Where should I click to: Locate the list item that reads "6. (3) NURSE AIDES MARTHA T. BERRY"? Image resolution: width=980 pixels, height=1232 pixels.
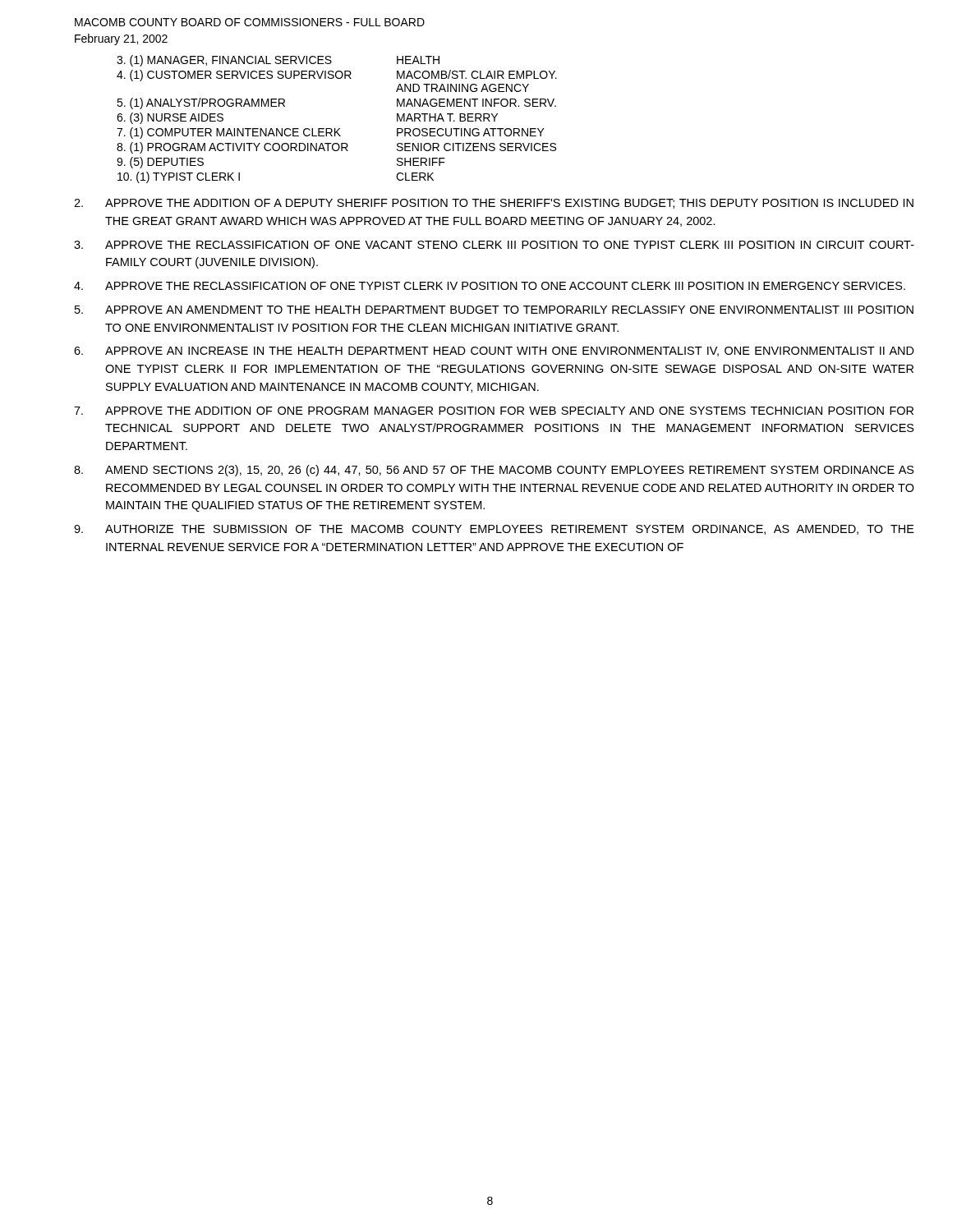pos(307,118)
